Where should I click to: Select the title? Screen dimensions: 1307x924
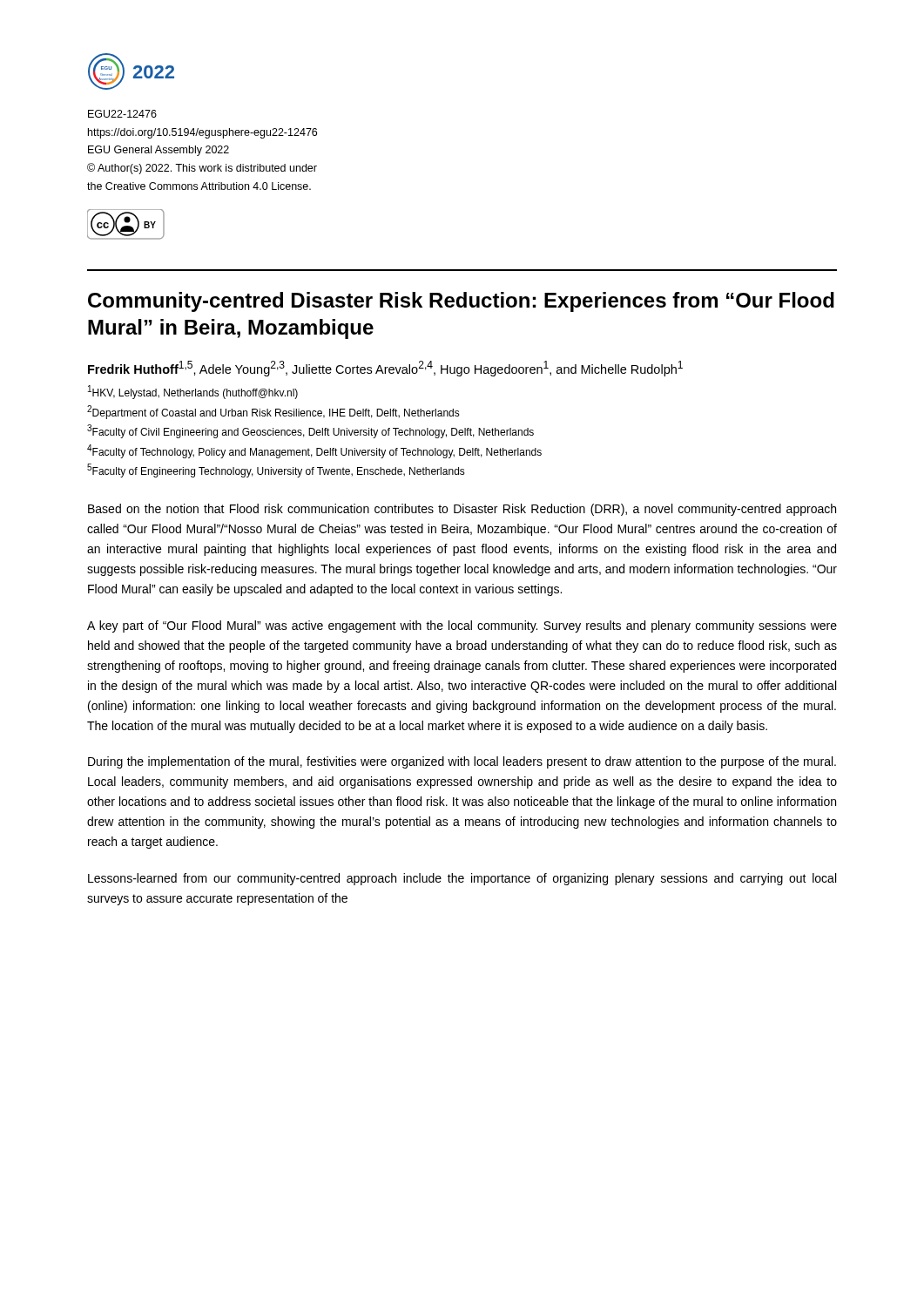[462, 314]
